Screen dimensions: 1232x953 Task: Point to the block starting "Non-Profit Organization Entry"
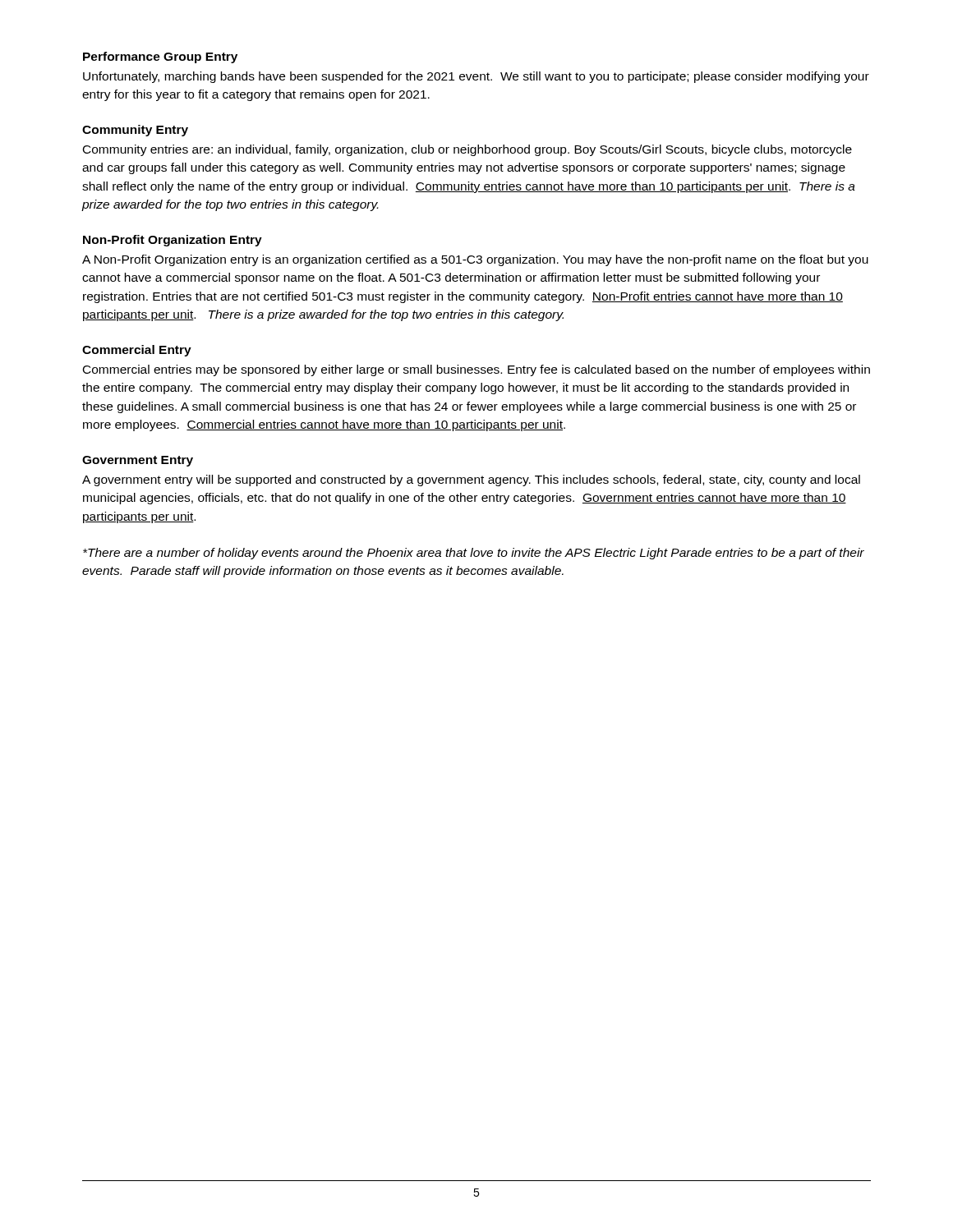tap(172, 239)
